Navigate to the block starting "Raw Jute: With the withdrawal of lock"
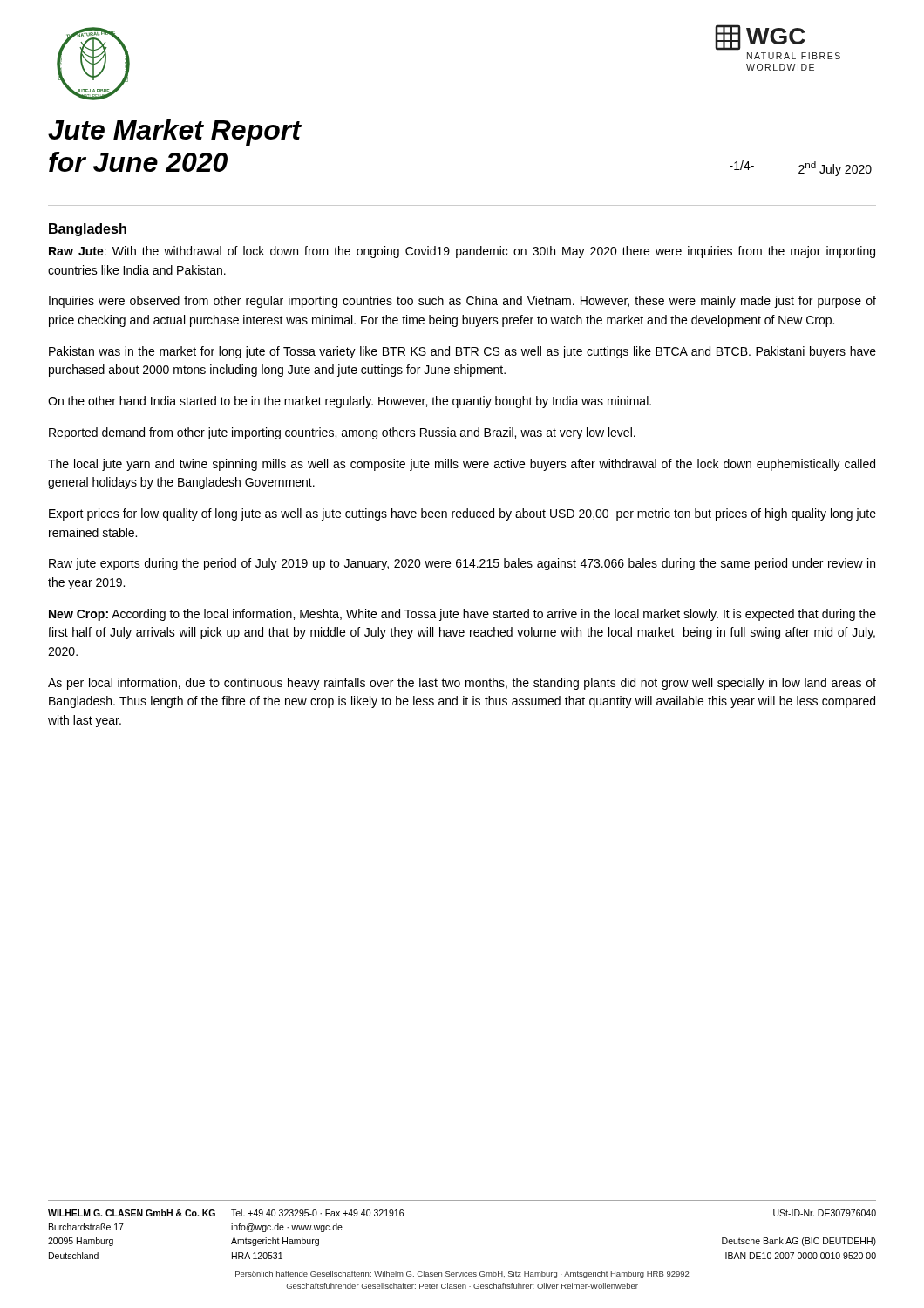This screenshot has width=924, height=1308. pyautogui.click(x=462, y=261)
